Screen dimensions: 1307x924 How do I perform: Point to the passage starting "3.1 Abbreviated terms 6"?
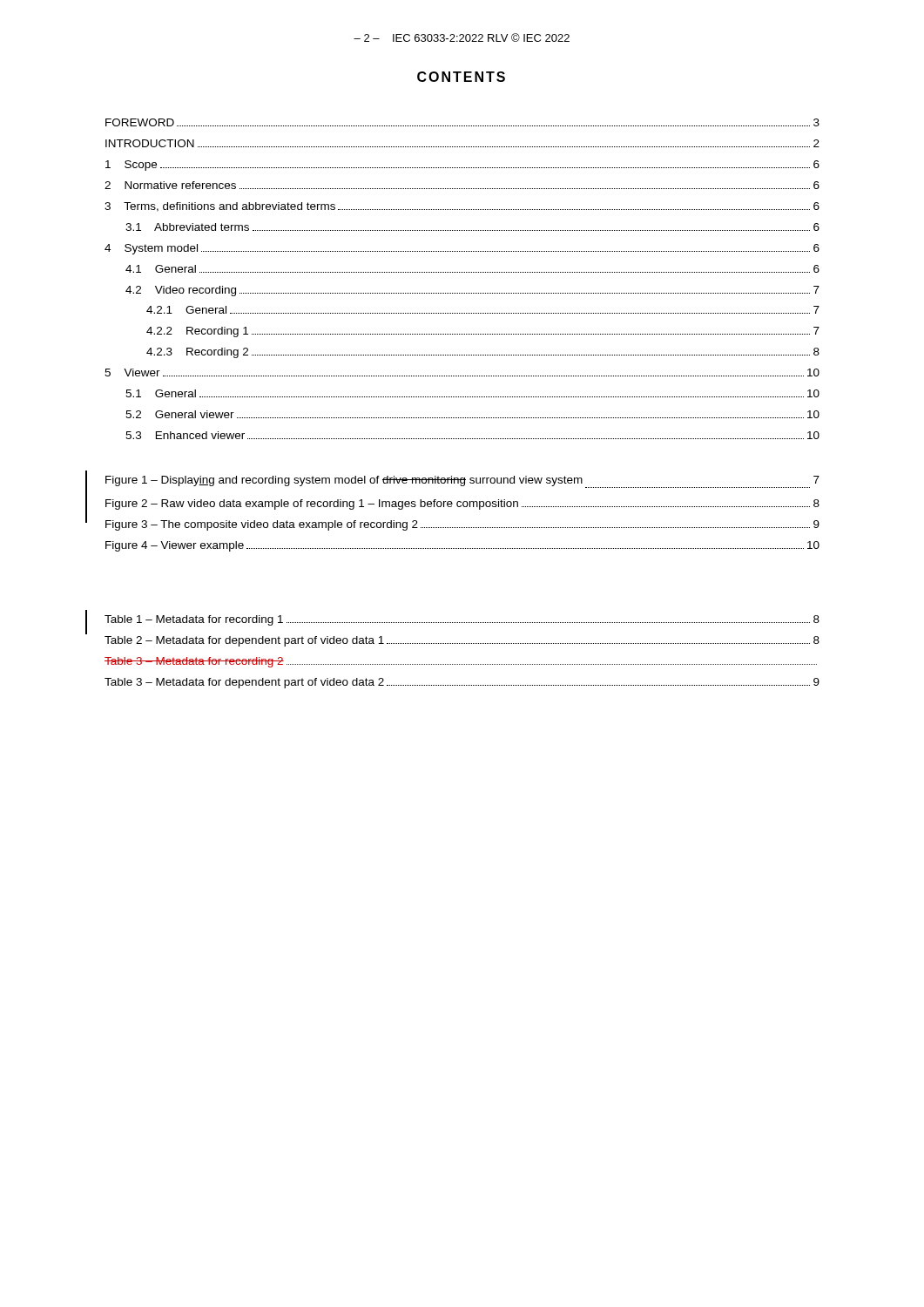(x=472, y=228)
